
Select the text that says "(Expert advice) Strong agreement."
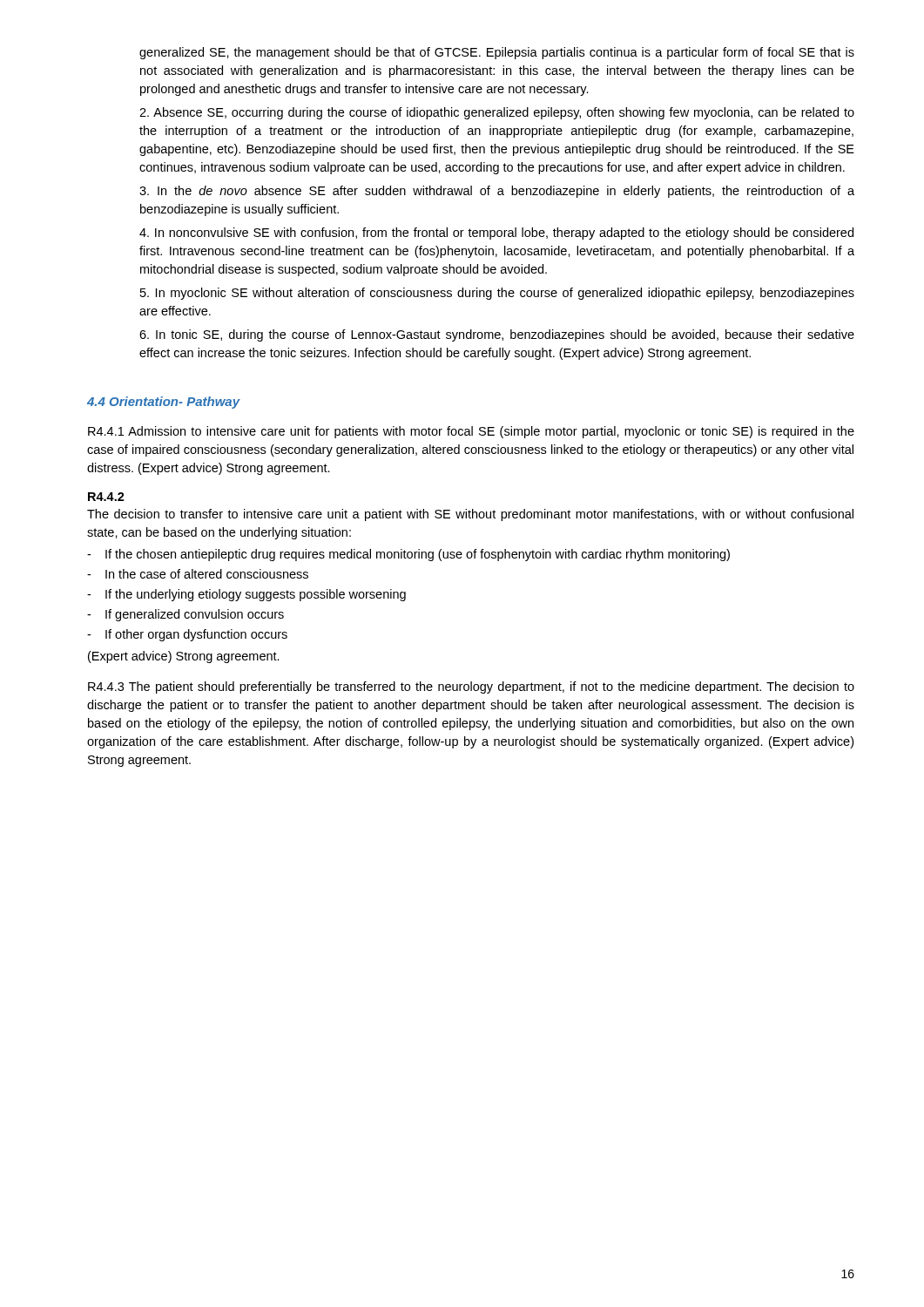(x=184, y=656)
